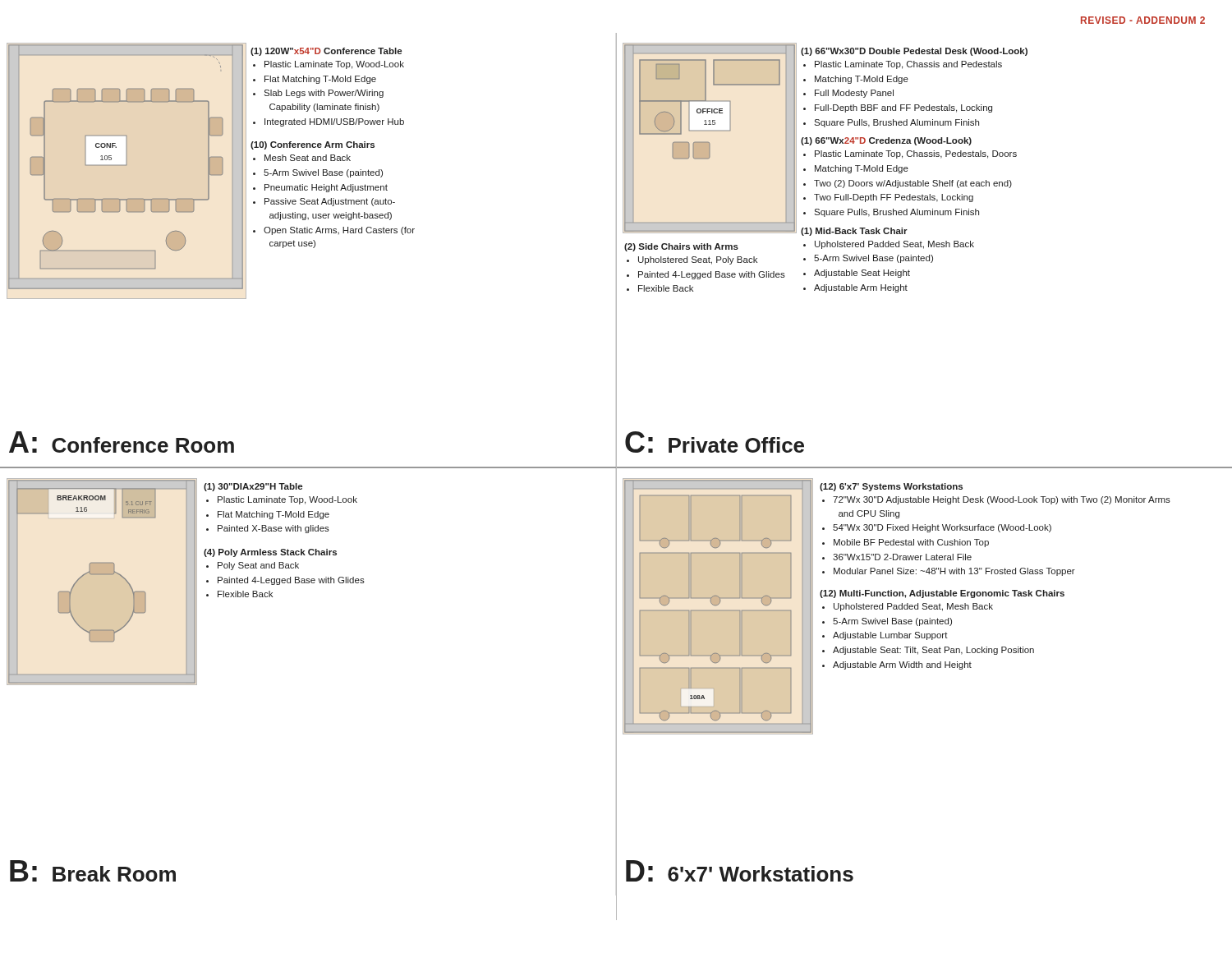Point to the block beginning "Passive Seat Adjustment (auto- adjusting,"
The height and width of the screenshot is (953, 1232).
pos(330,208)
